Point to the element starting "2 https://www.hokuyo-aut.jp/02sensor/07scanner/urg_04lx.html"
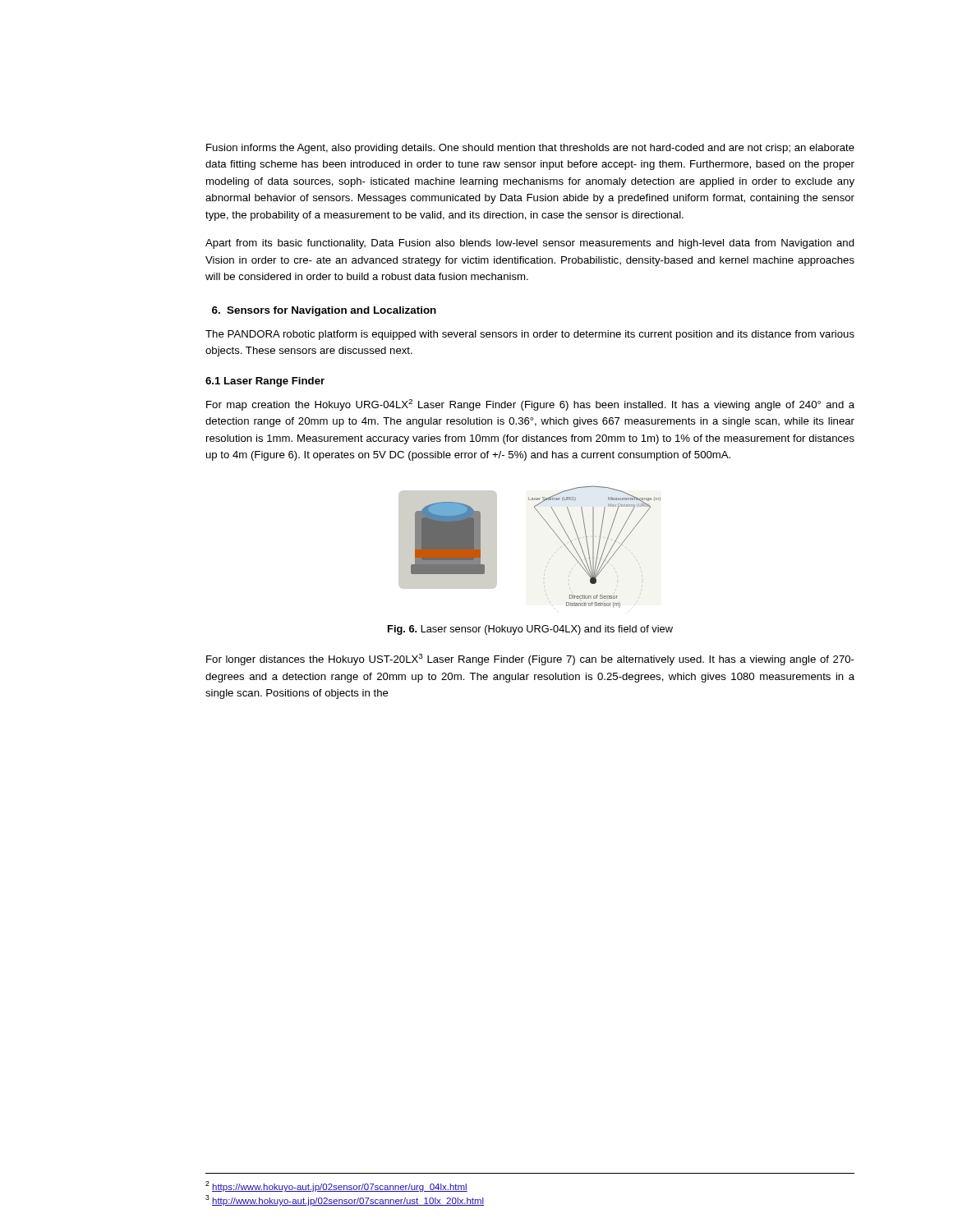953x1232 pixels. point(336,1186)
